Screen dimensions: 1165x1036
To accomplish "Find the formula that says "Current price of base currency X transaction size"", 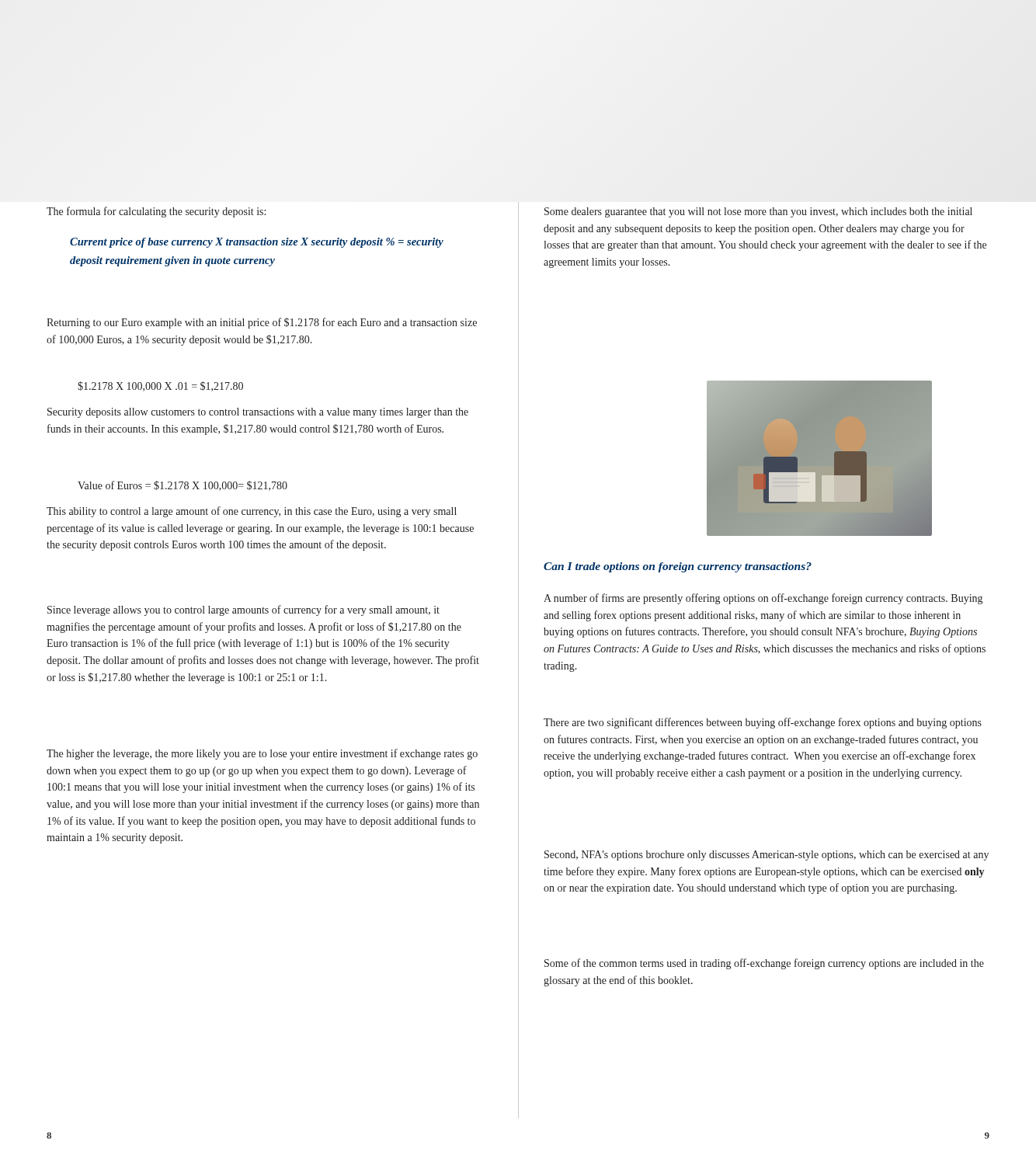I will (257, 251).
